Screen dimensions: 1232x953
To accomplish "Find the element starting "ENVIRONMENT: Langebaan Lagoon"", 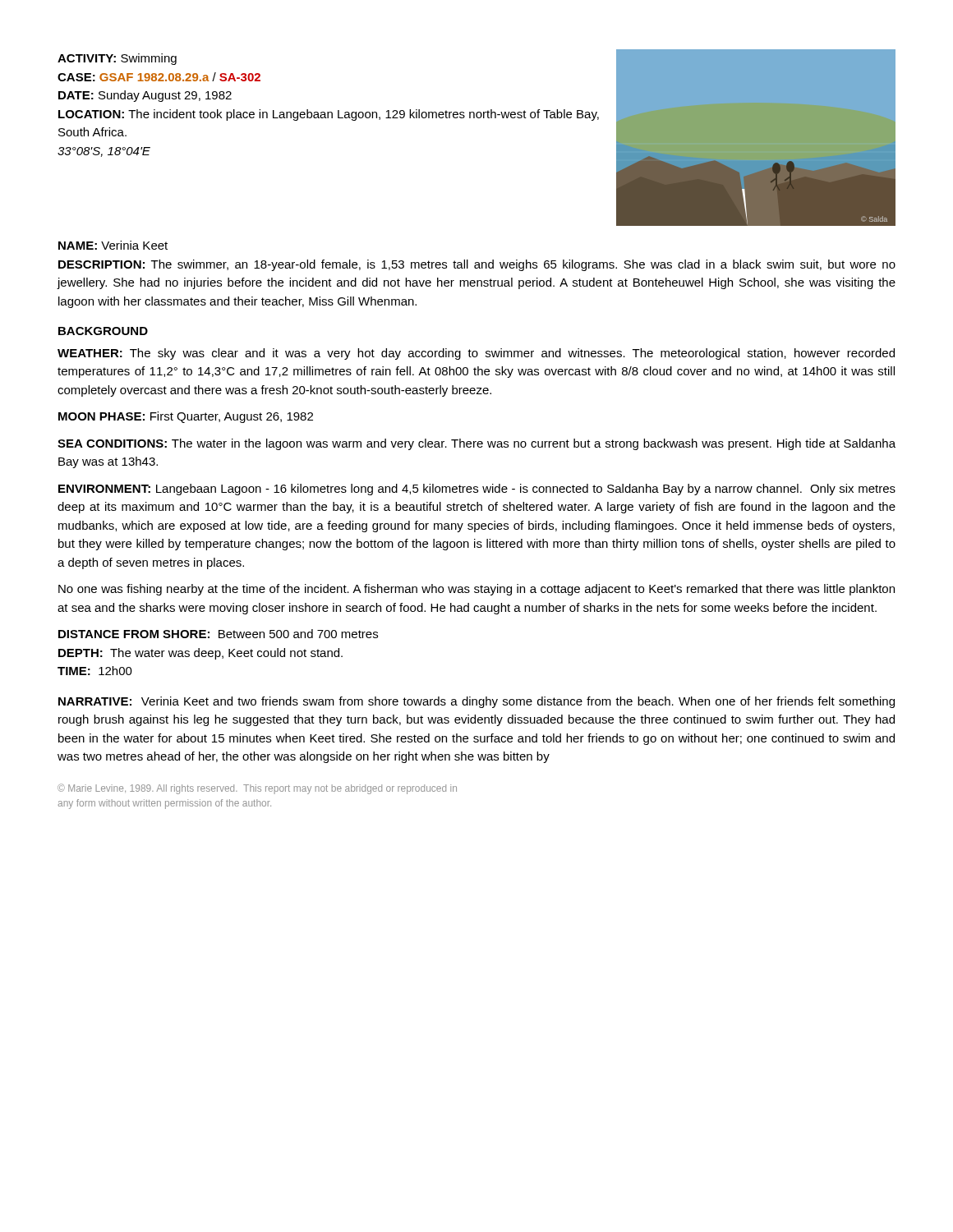I will 476,525.
